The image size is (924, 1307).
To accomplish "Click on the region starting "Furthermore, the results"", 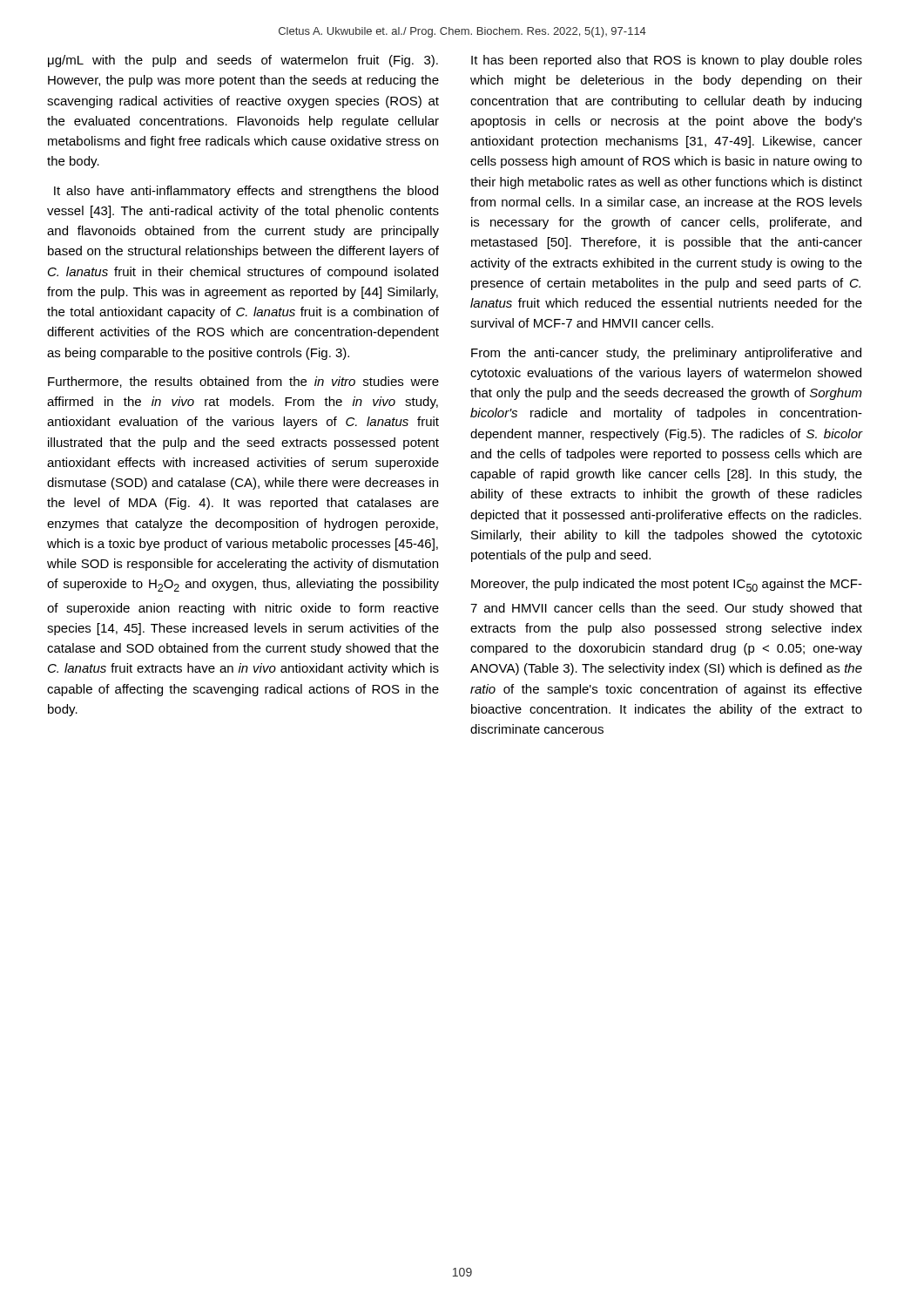I will point(243,545).
